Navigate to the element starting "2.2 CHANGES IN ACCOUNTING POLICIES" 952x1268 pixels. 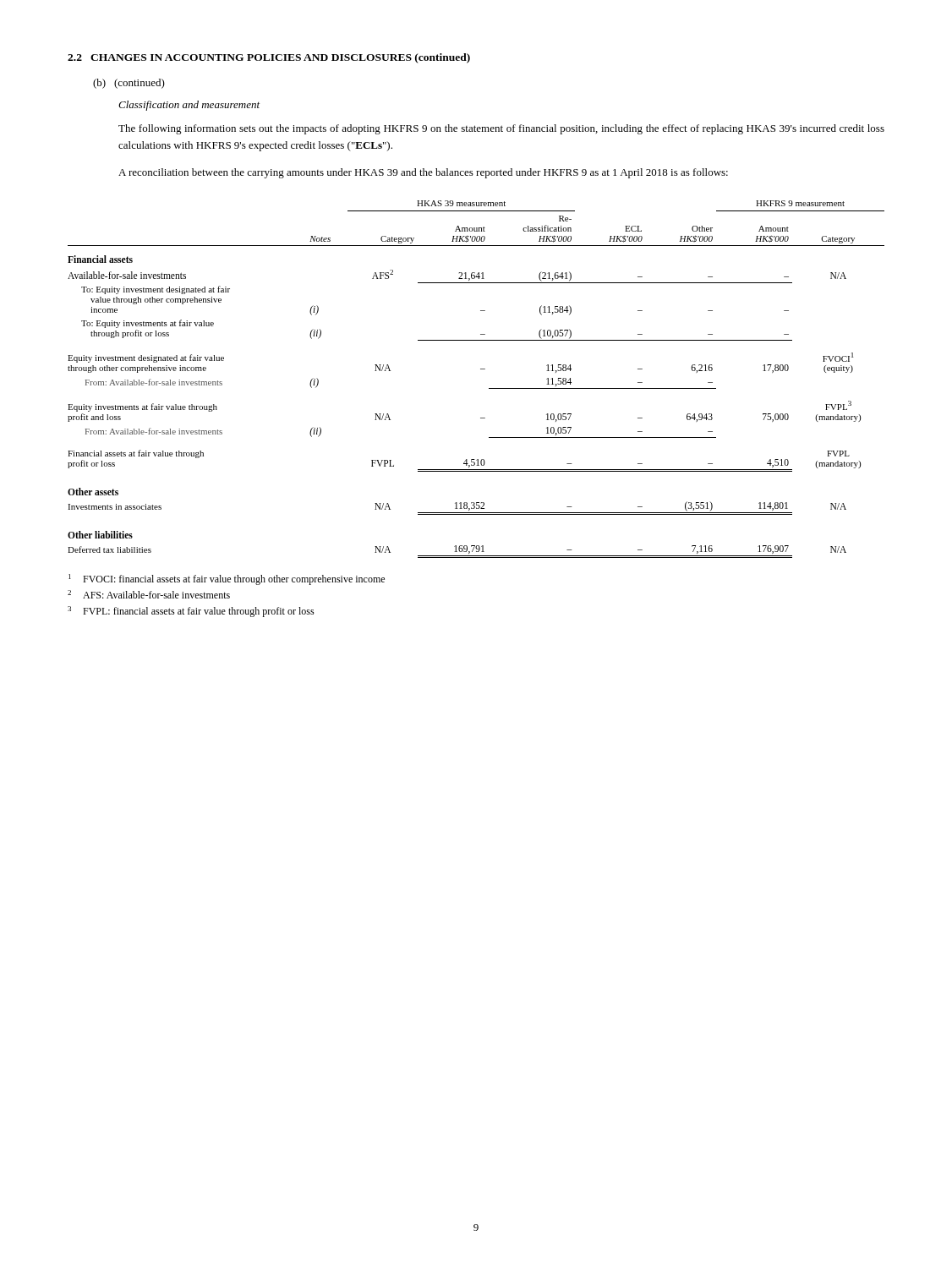point(269,57)
